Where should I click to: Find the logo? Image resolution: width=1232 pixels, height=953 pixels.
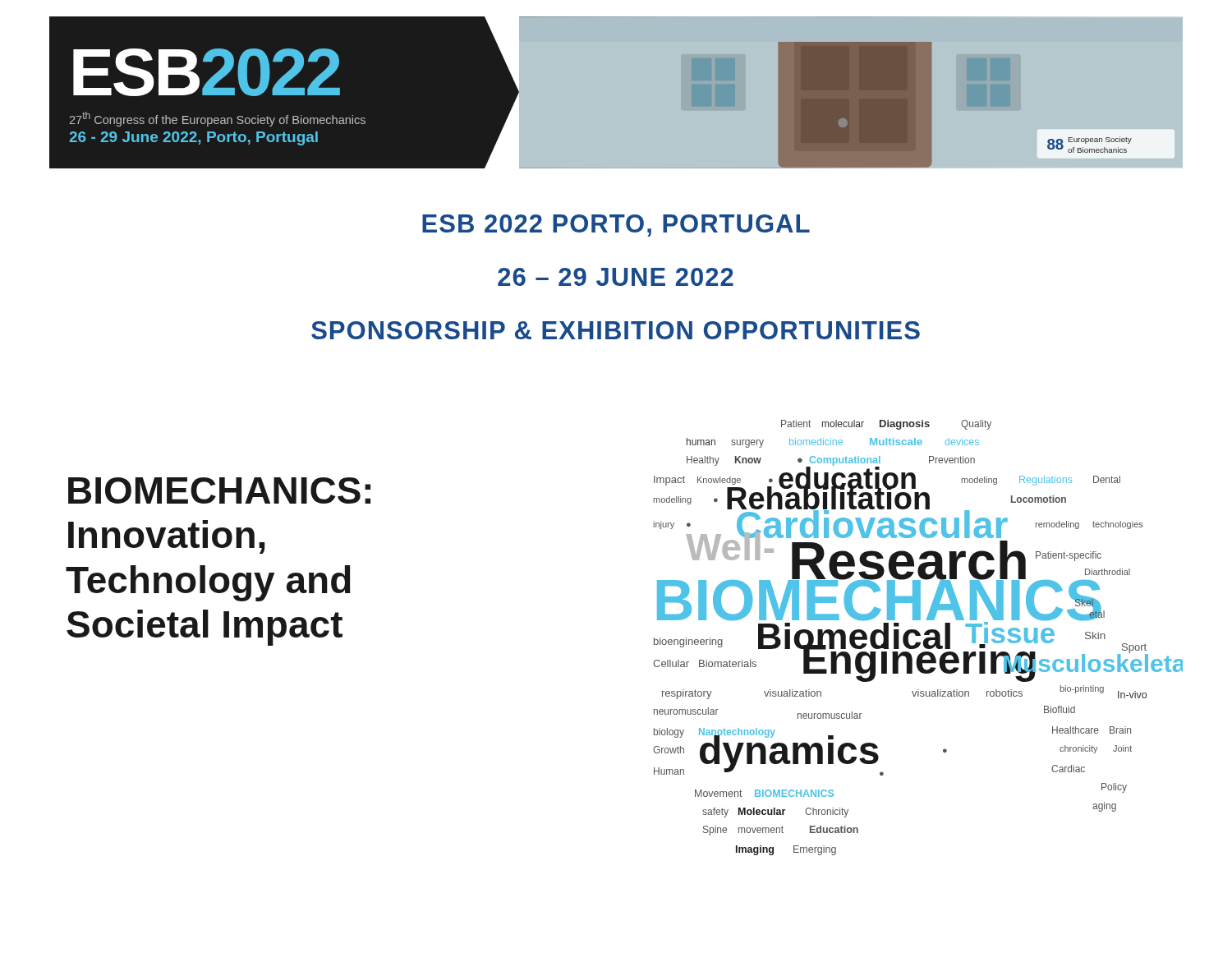pyautogui.click(x=616, y=92)
